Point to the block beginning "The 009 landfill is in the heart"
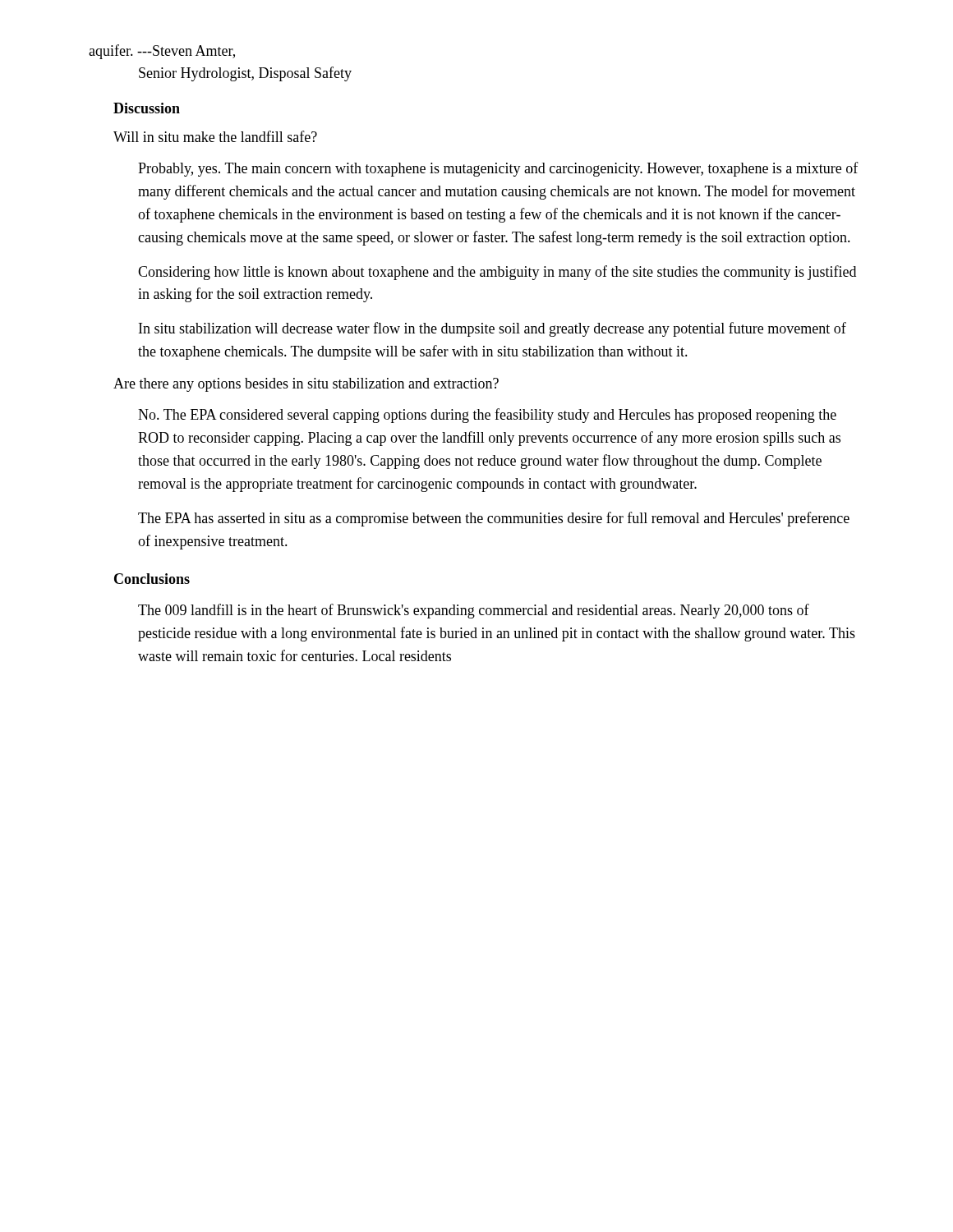 (497, 634)
